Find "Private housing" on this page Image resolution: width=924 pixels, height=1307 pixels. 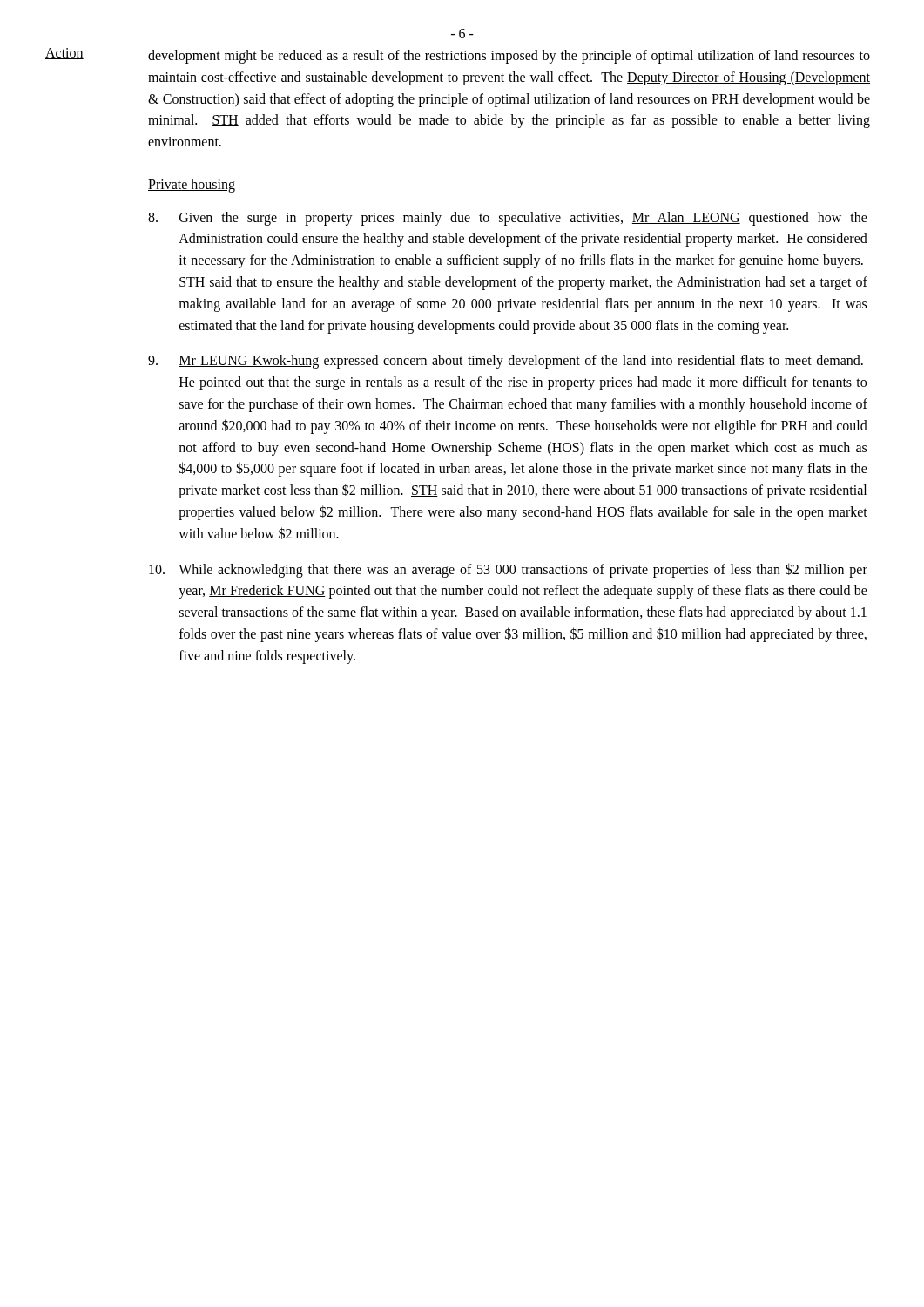click(192, 184)
